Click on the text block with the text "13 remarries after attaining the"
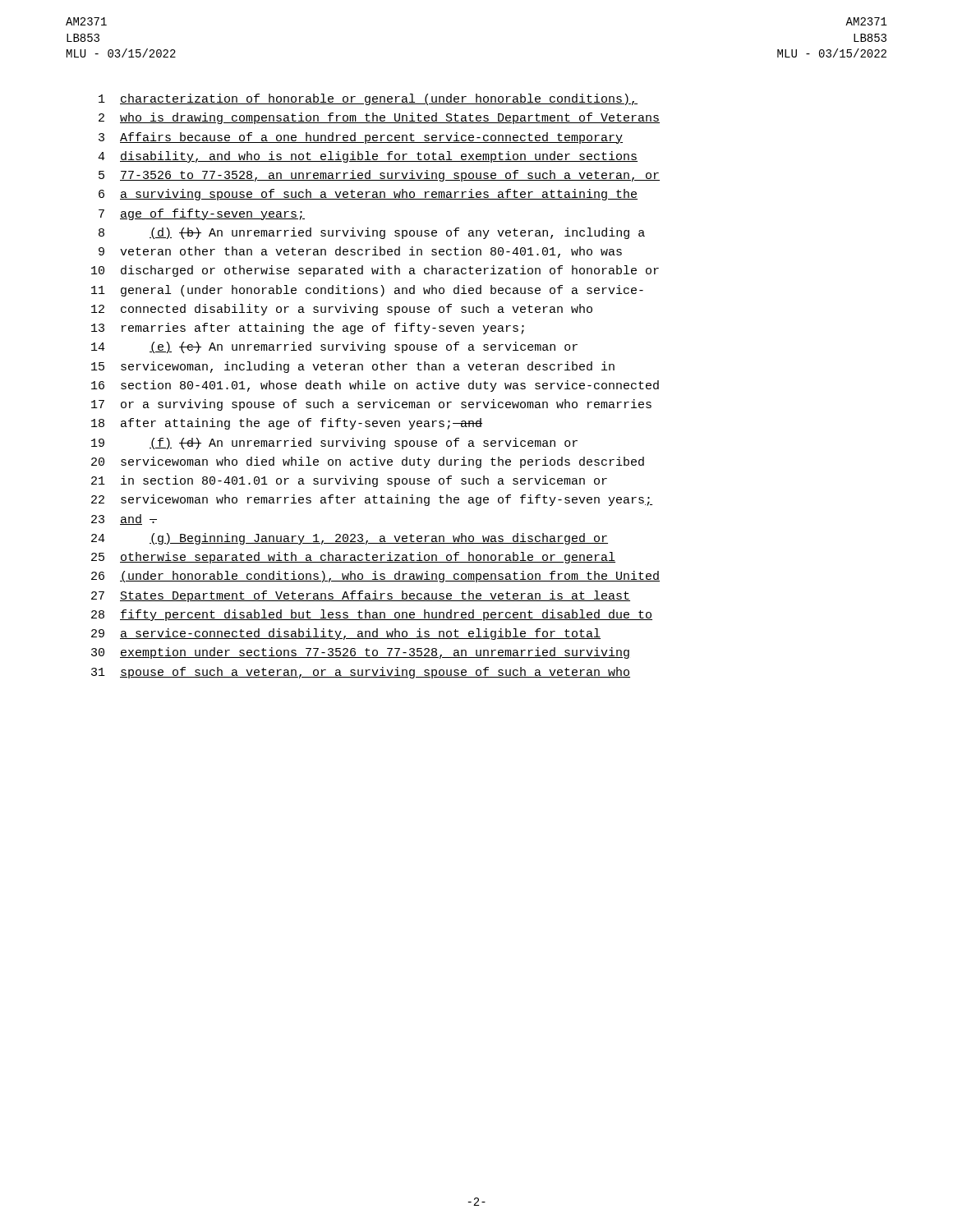Screen dimensions: 1232x953 [476, 329]
